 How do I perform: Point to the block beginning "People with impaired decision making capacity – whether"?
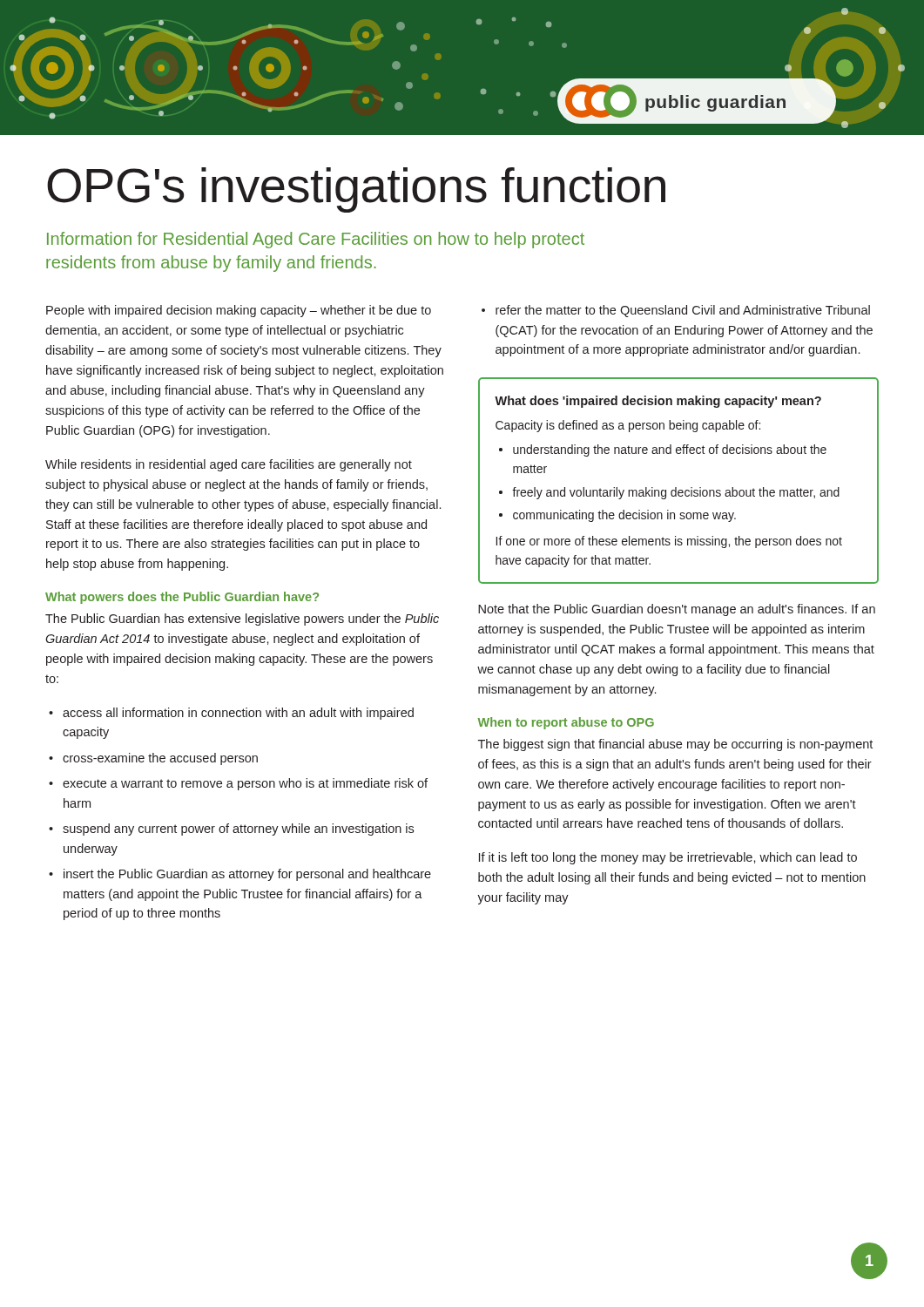tap(245, 370)
